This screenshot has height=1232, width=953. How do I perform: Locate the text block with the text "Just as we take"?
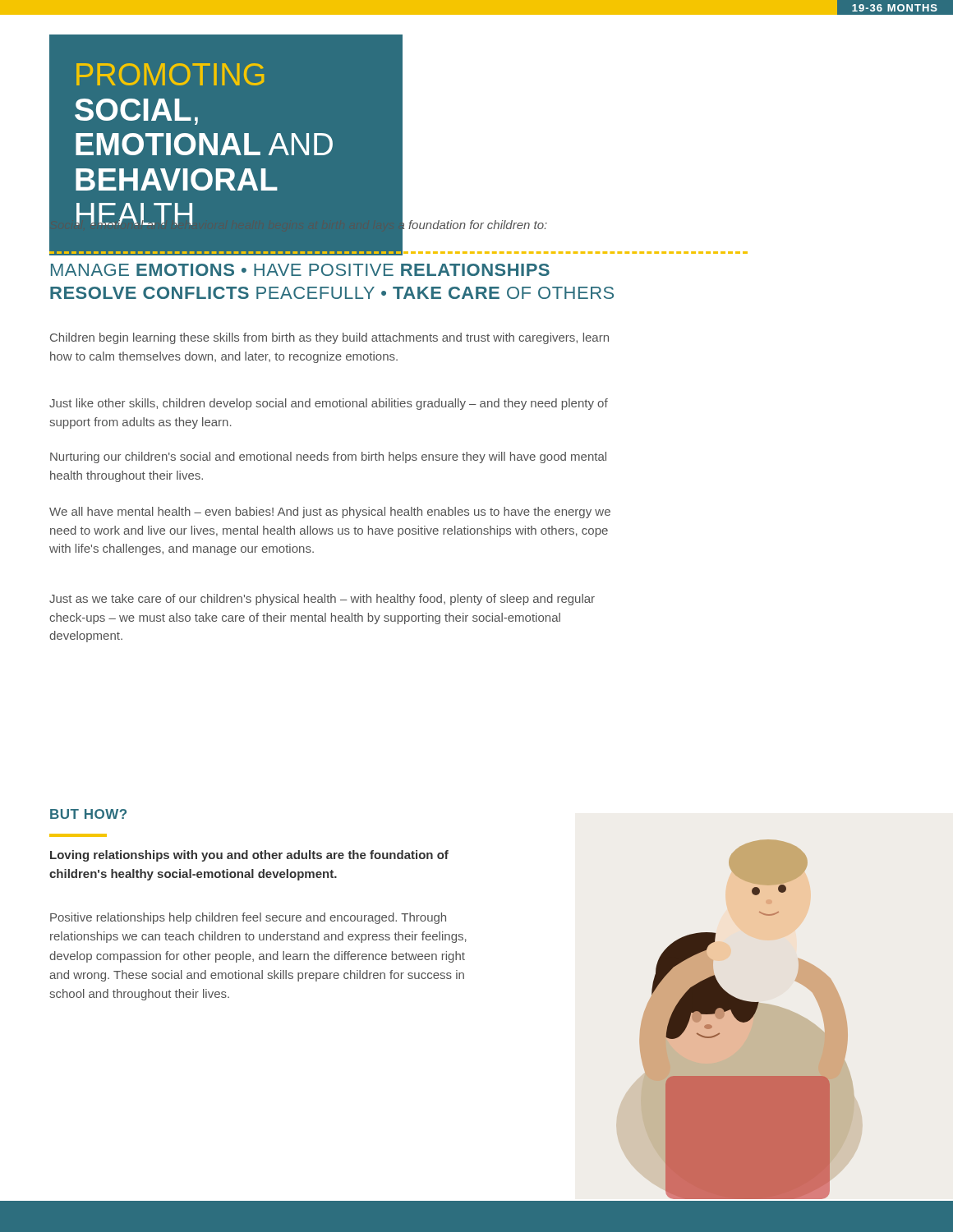pyautogui.click(x=322, y=617)
